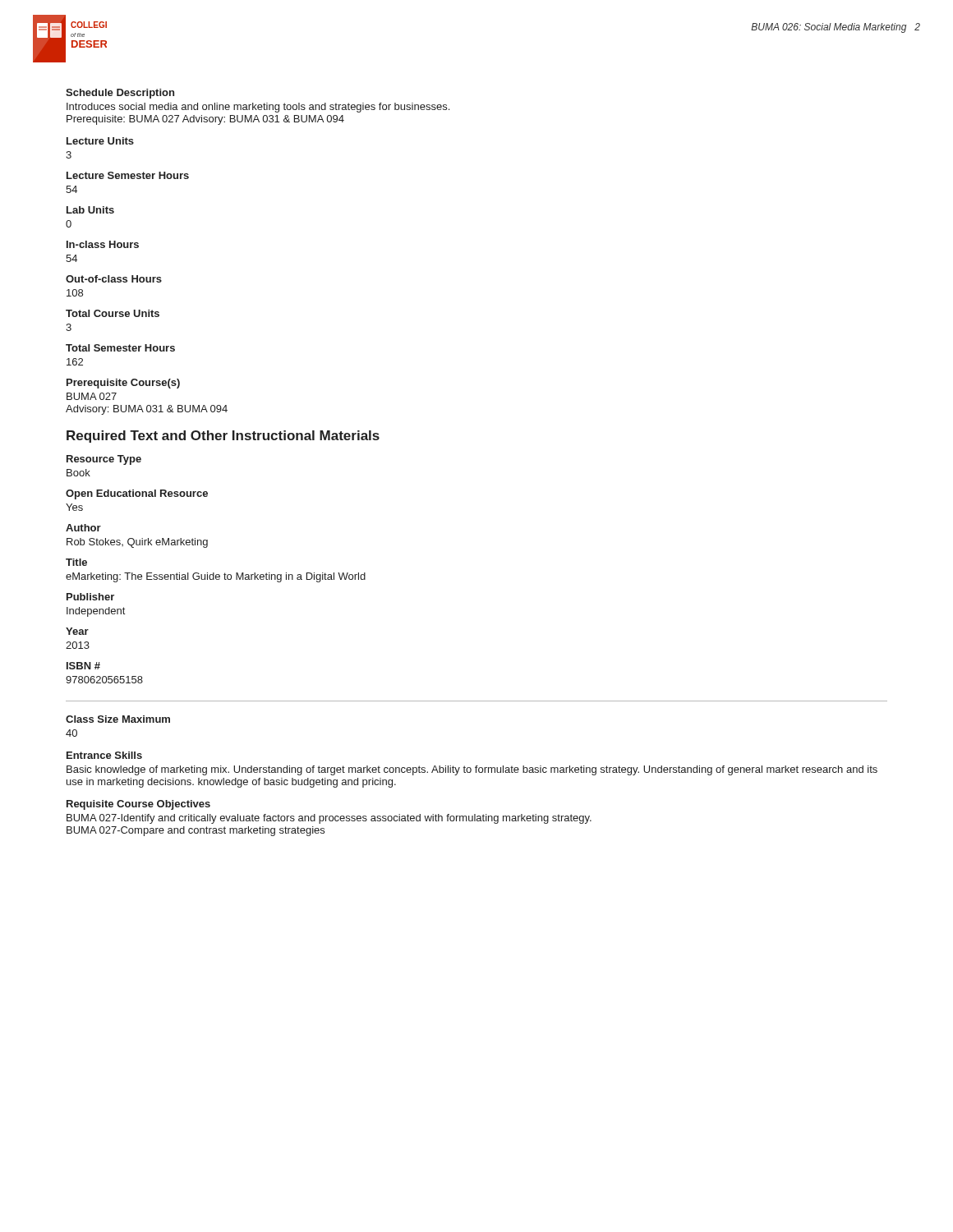The width and height of the screenshot is (953, 1232).
Task: Find the section header that says "Resource Type"
Action: click(104, 459)
